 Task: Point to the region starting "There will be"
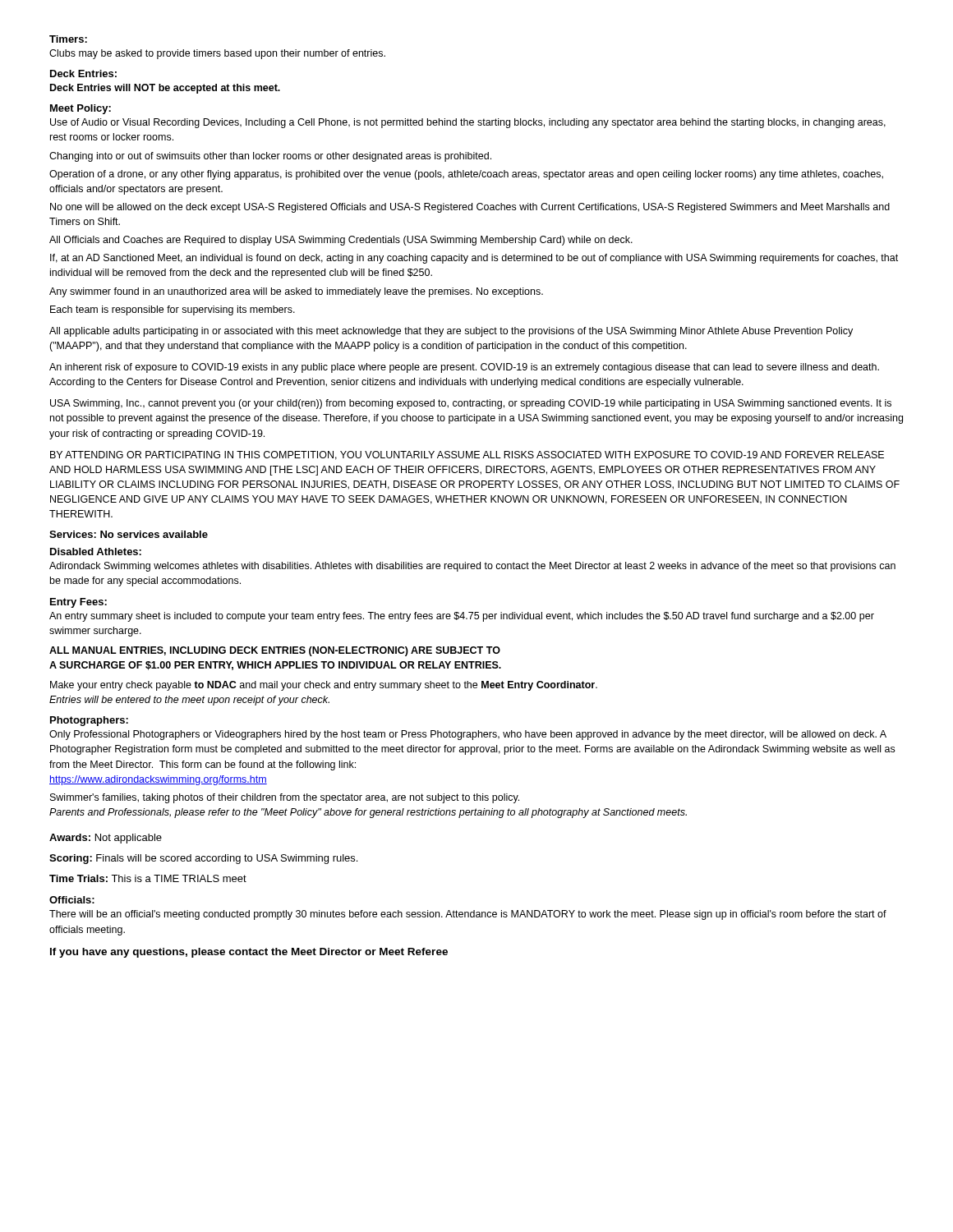(468, 922)
